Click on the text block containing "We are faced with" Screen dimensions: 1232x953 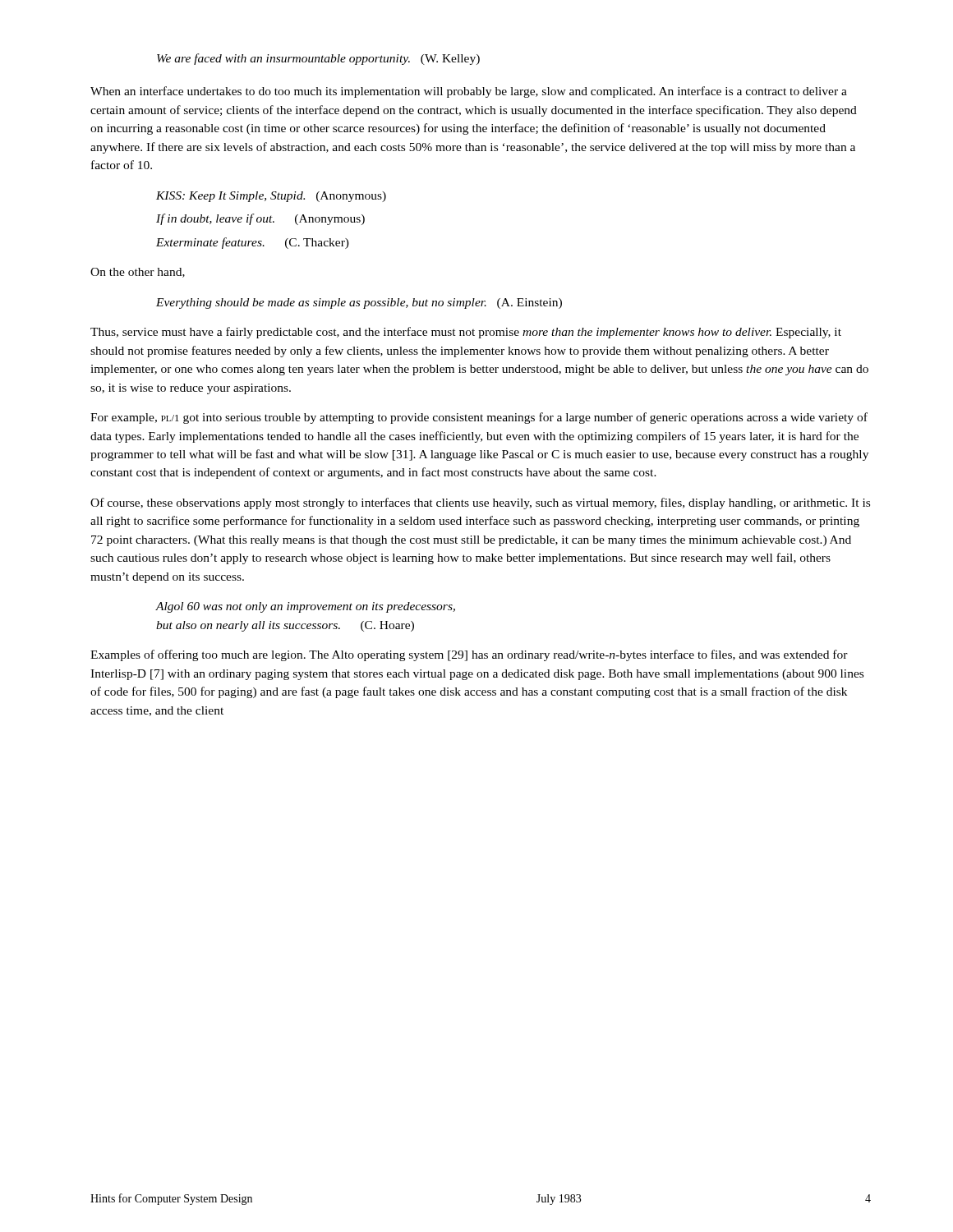click(318, 58)
